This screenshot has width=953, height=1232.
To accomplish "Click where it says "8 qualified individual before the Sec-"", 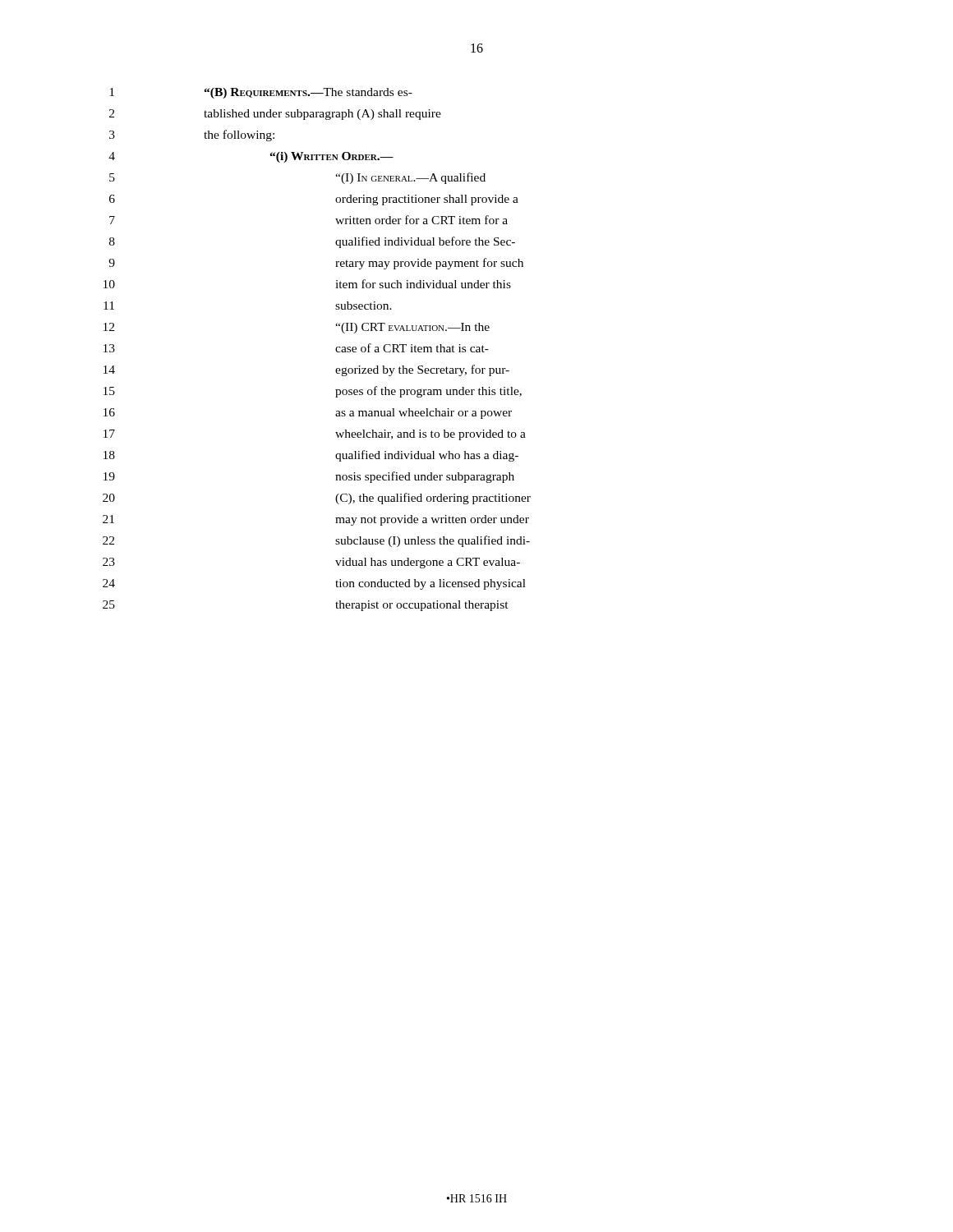I will pyautogui.click(x=476, y=242).
